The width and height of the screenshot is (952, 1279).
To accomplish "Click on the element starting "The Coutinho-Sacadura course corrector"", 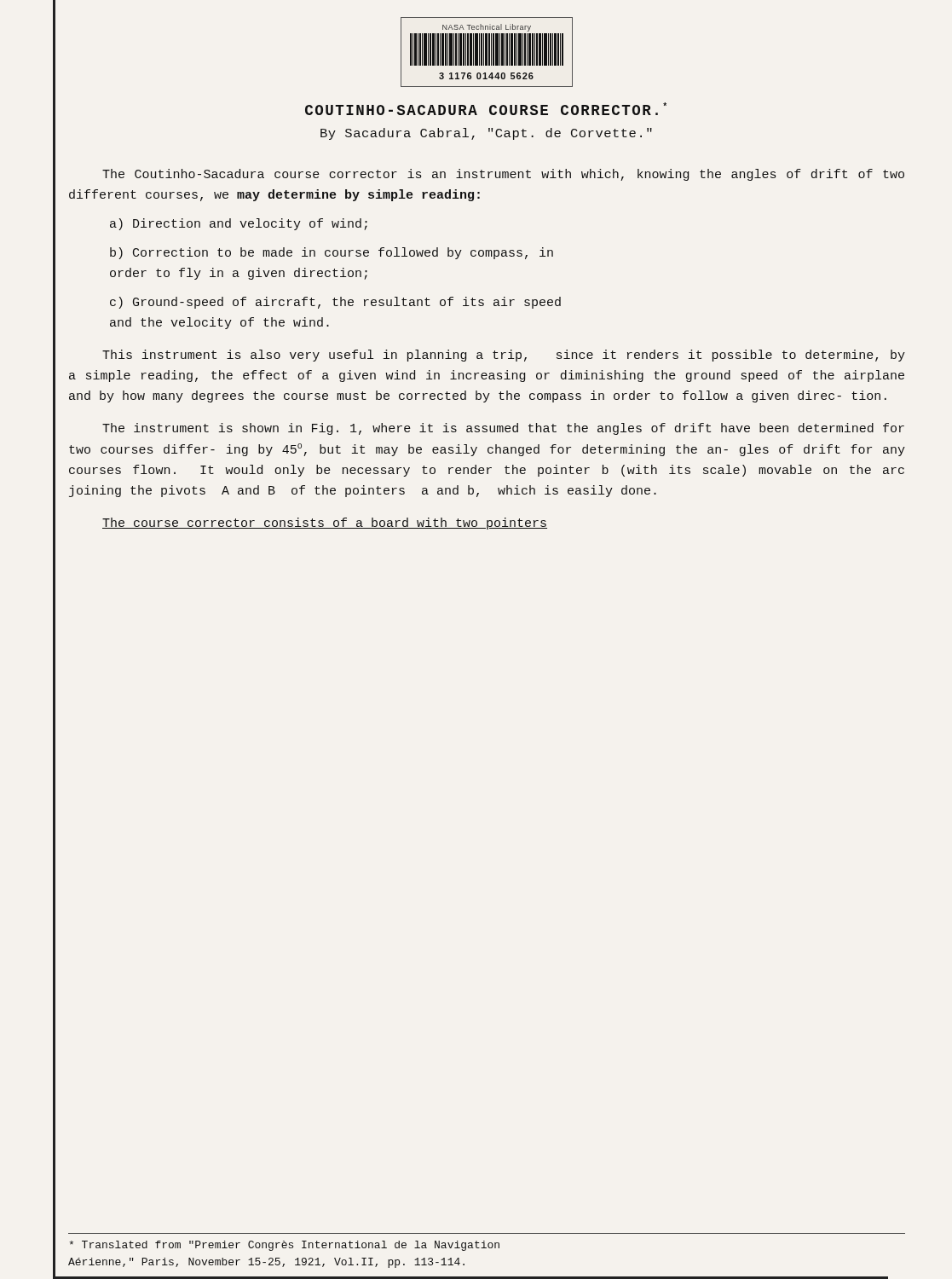I will [x=487, y=185].
